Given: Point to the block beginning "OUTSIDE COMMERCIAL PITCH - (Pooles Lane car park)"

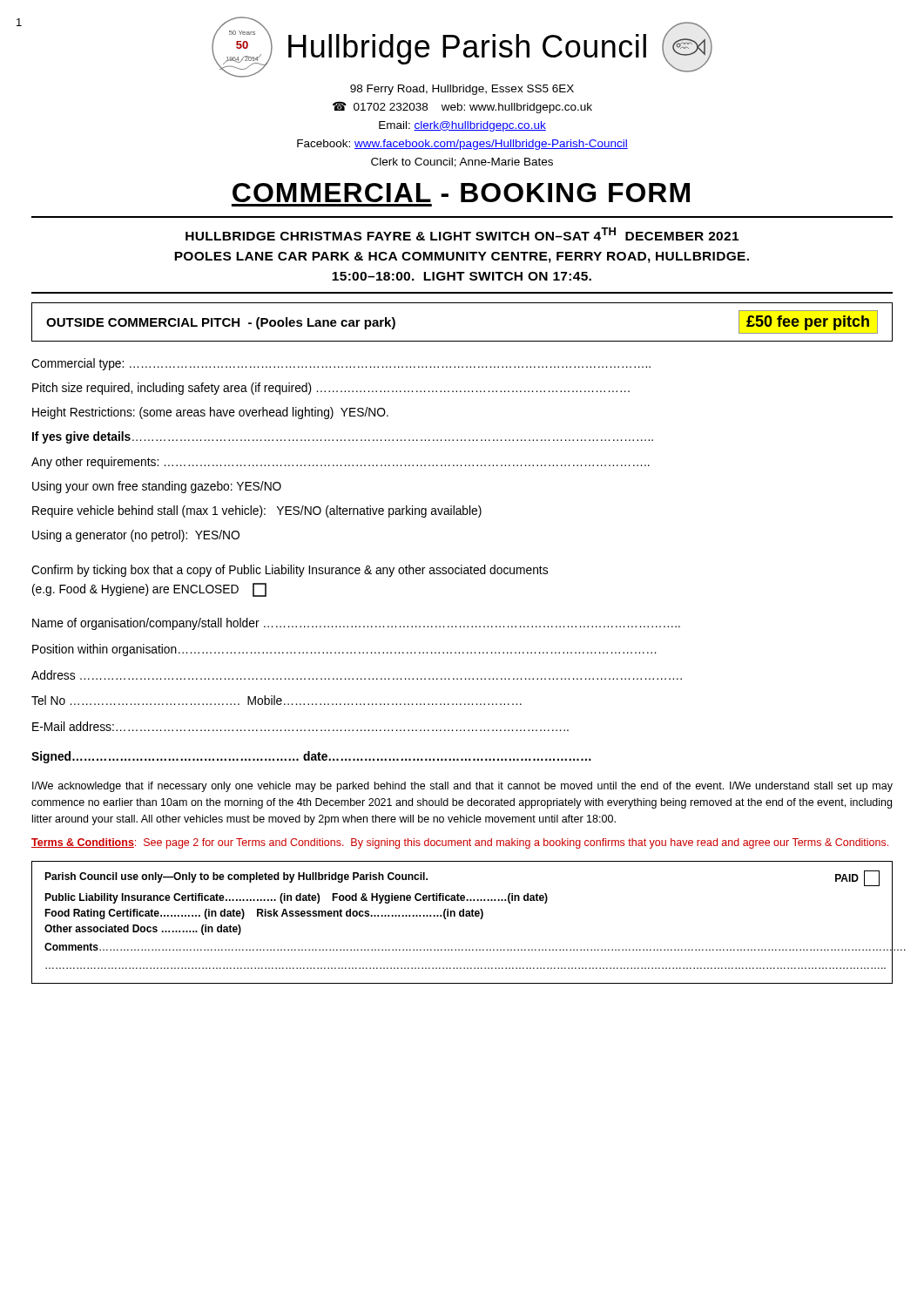Looking at the screenshot, I should tap(262, 322).
